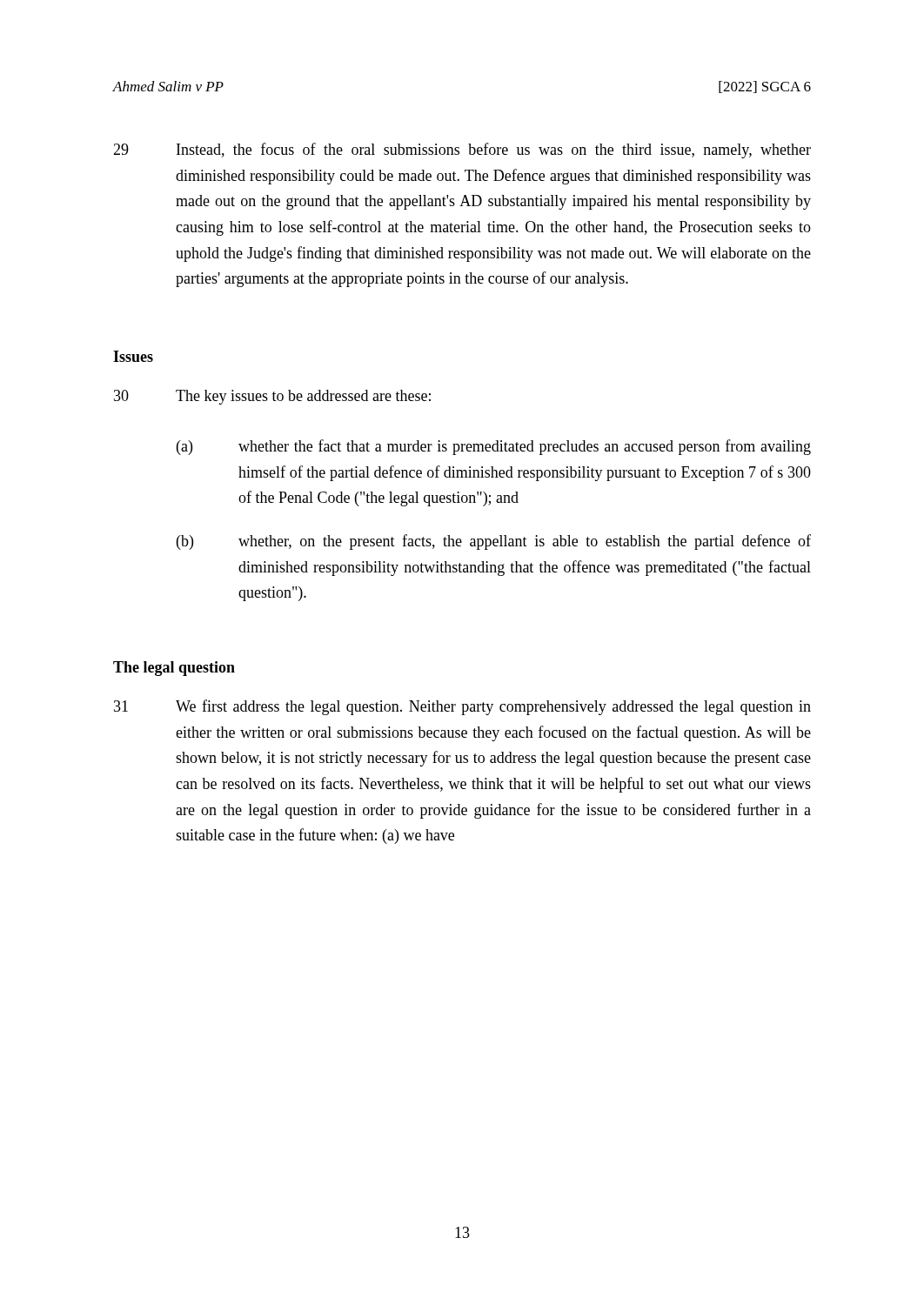
Task: Select the block starting "The legal question"
Action: click(x=174, y=667)
